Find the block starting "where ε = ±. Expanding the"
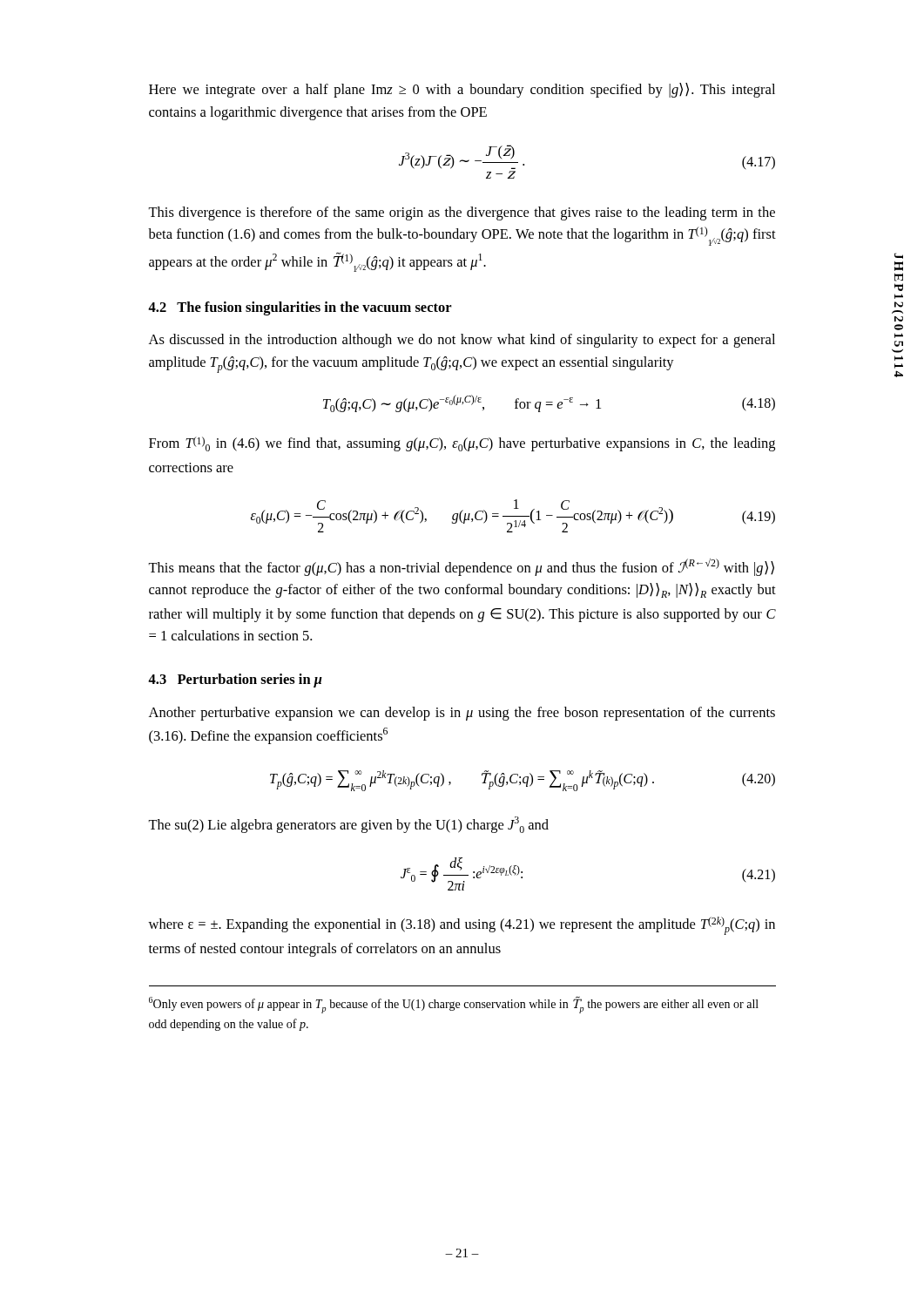The width and height of the screenshot is (924, 1307). (462, 936)
